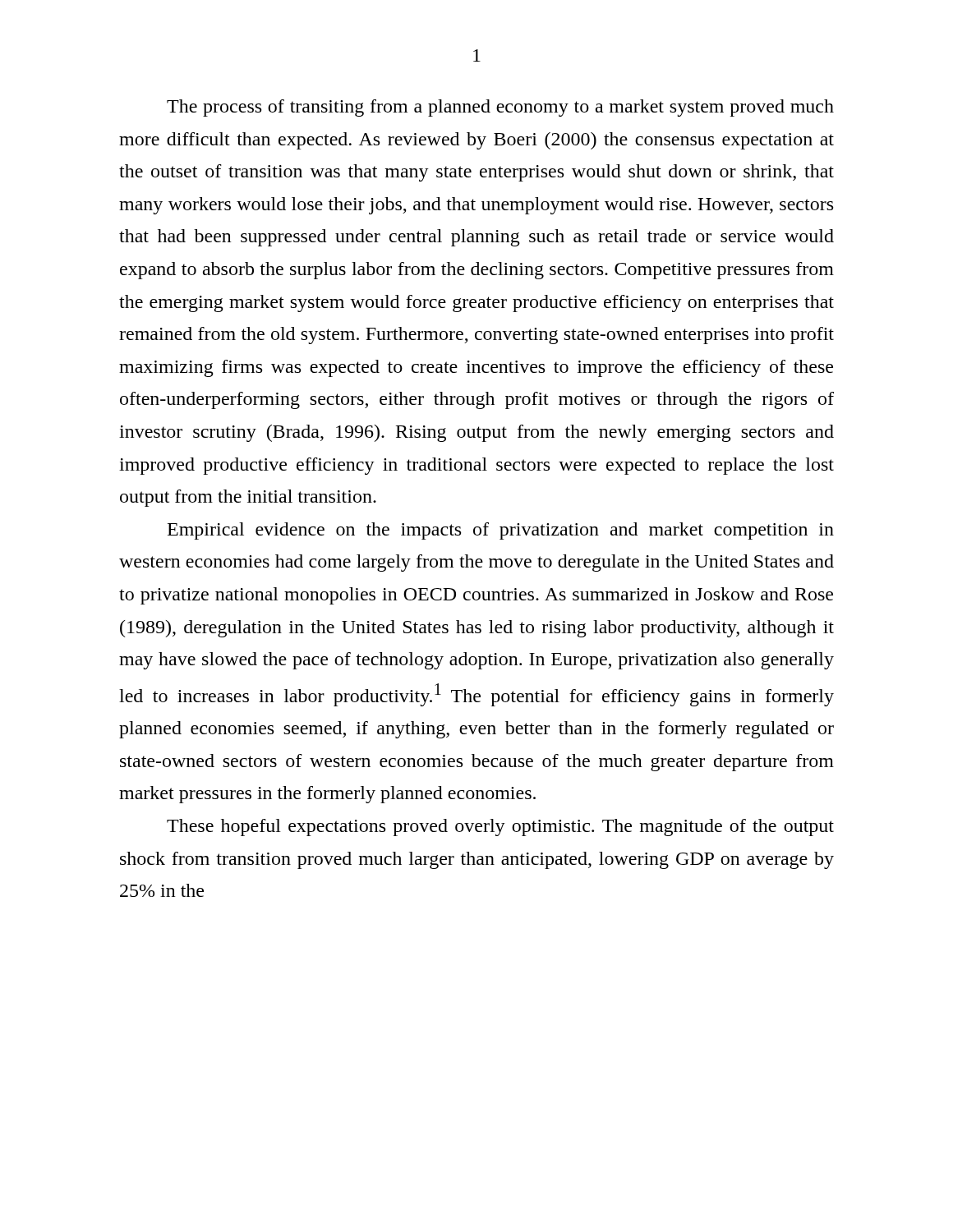Screen dimensions: 1232x953
Task: Click the passage that begins "These hopeful expectations proved overly optimistic. The magnitude"
Action: coord(476,859)
